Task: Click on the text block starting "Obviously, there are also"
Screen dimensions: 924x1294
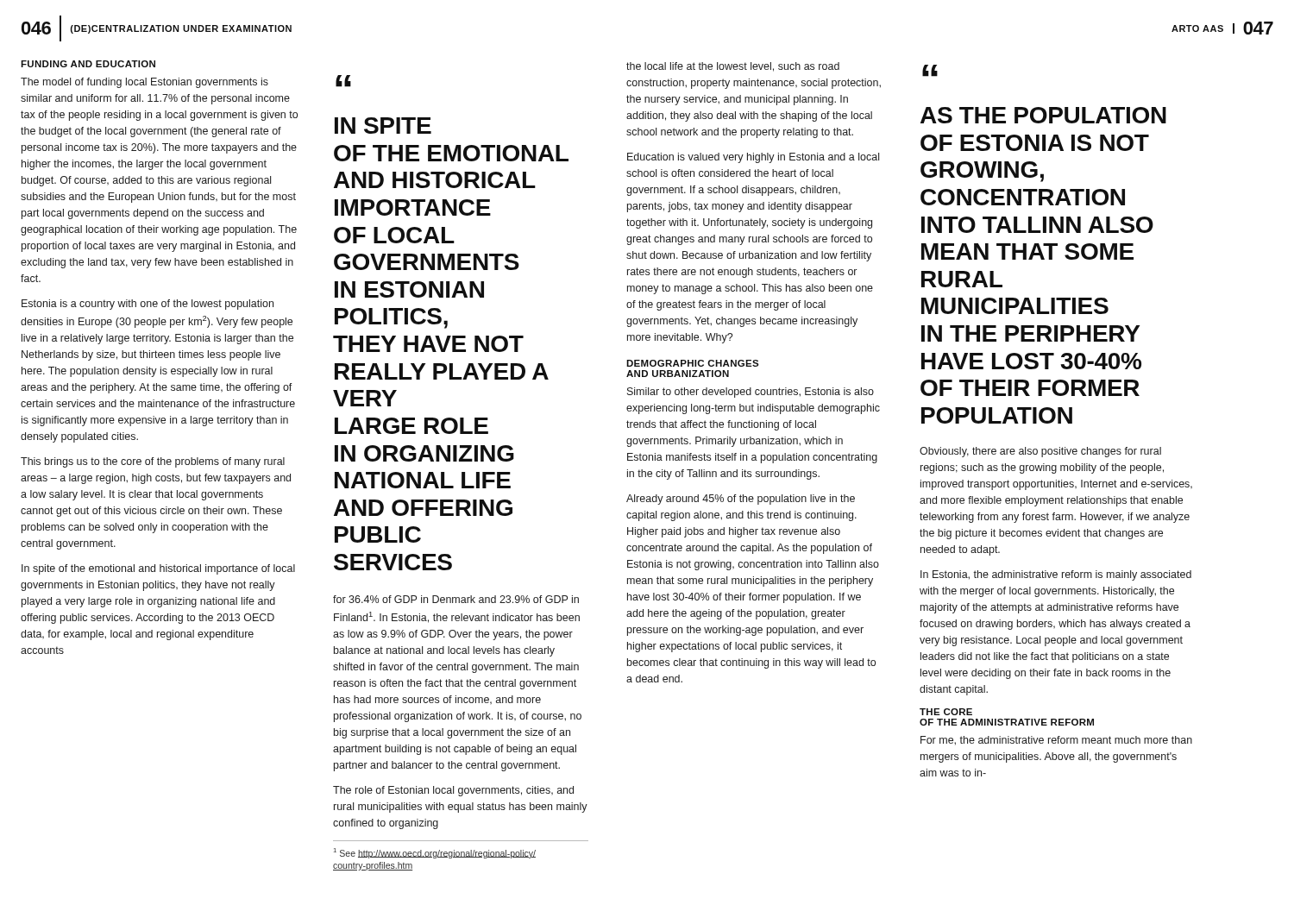Action: 1056,500
